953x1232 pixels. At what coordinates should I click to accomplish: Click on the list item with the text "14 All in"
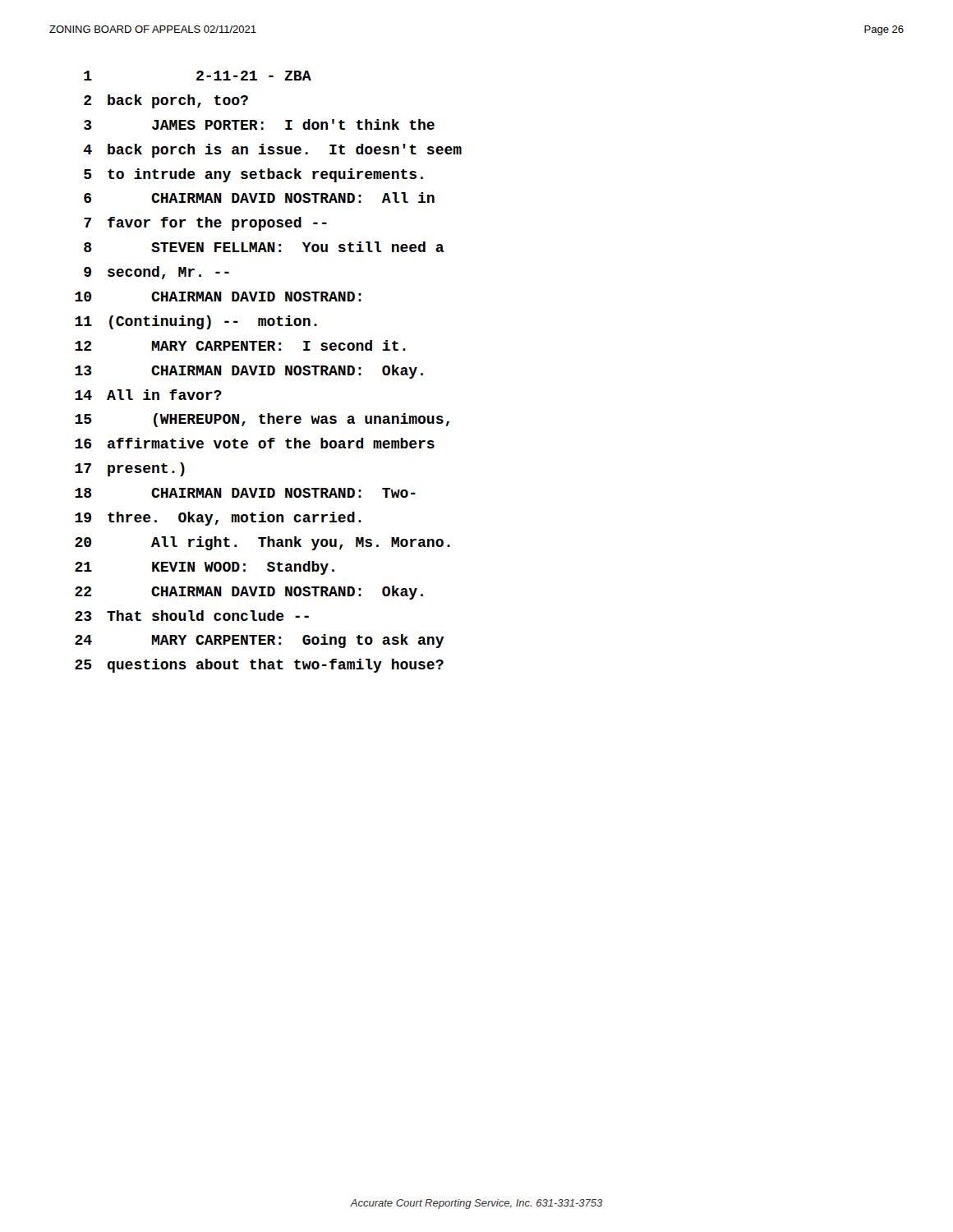[x=148, y=395]
